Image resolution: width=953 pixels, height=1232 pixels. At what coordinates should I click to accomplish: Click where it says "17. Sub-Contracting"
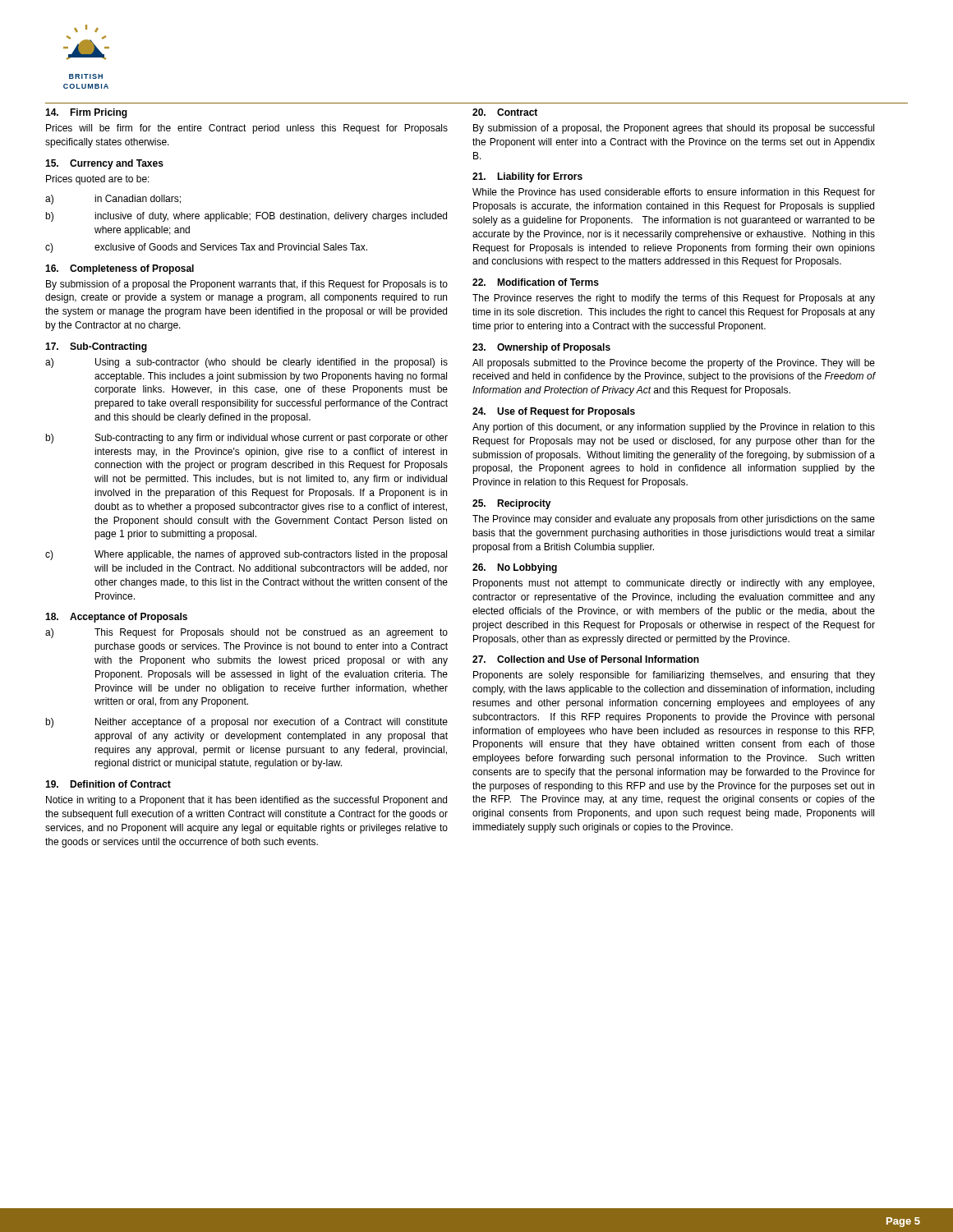[96, 346]
